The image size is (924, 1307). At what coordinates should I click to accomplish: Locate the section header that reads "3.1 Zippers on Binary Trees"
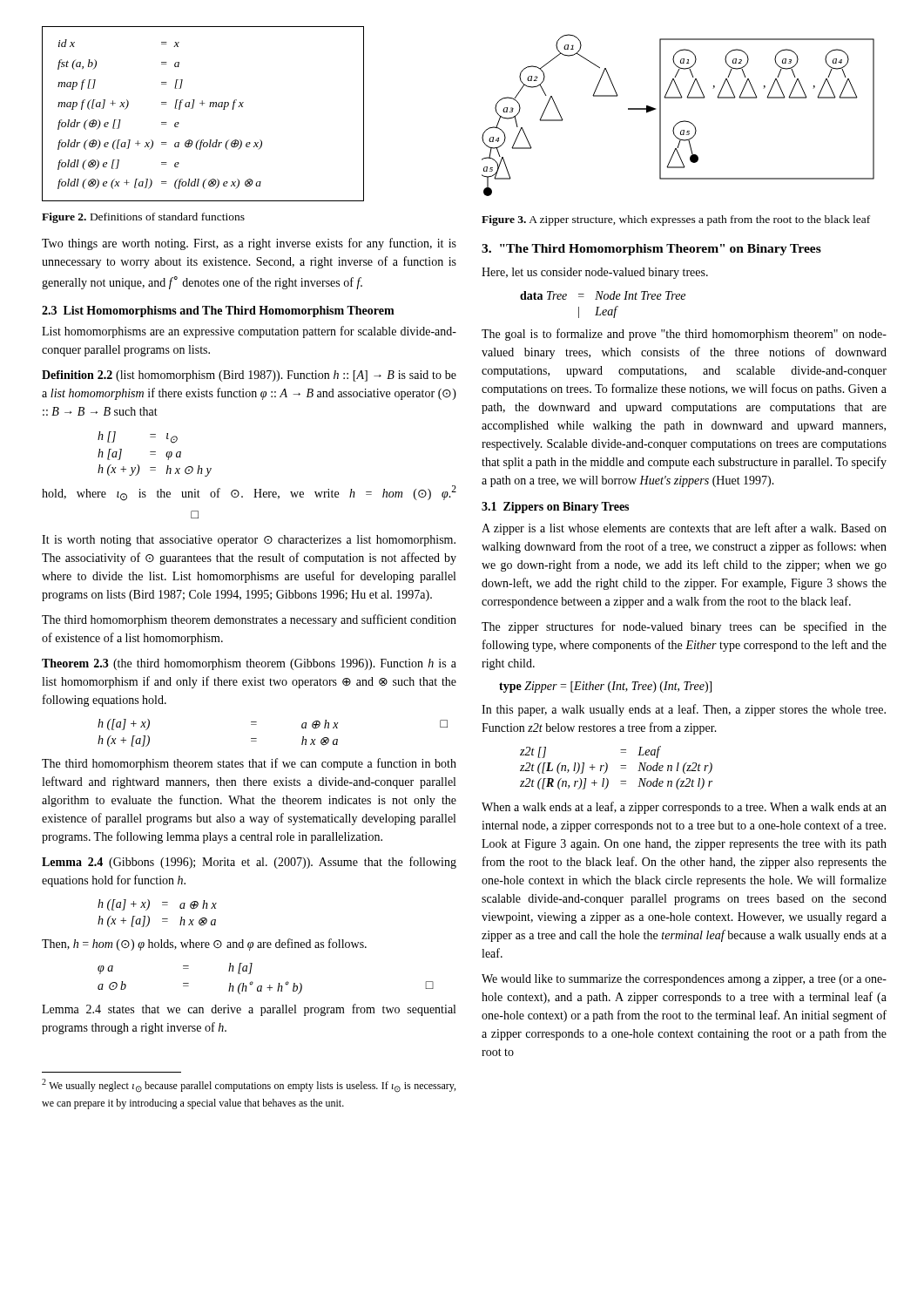click(x=555, y=507)
